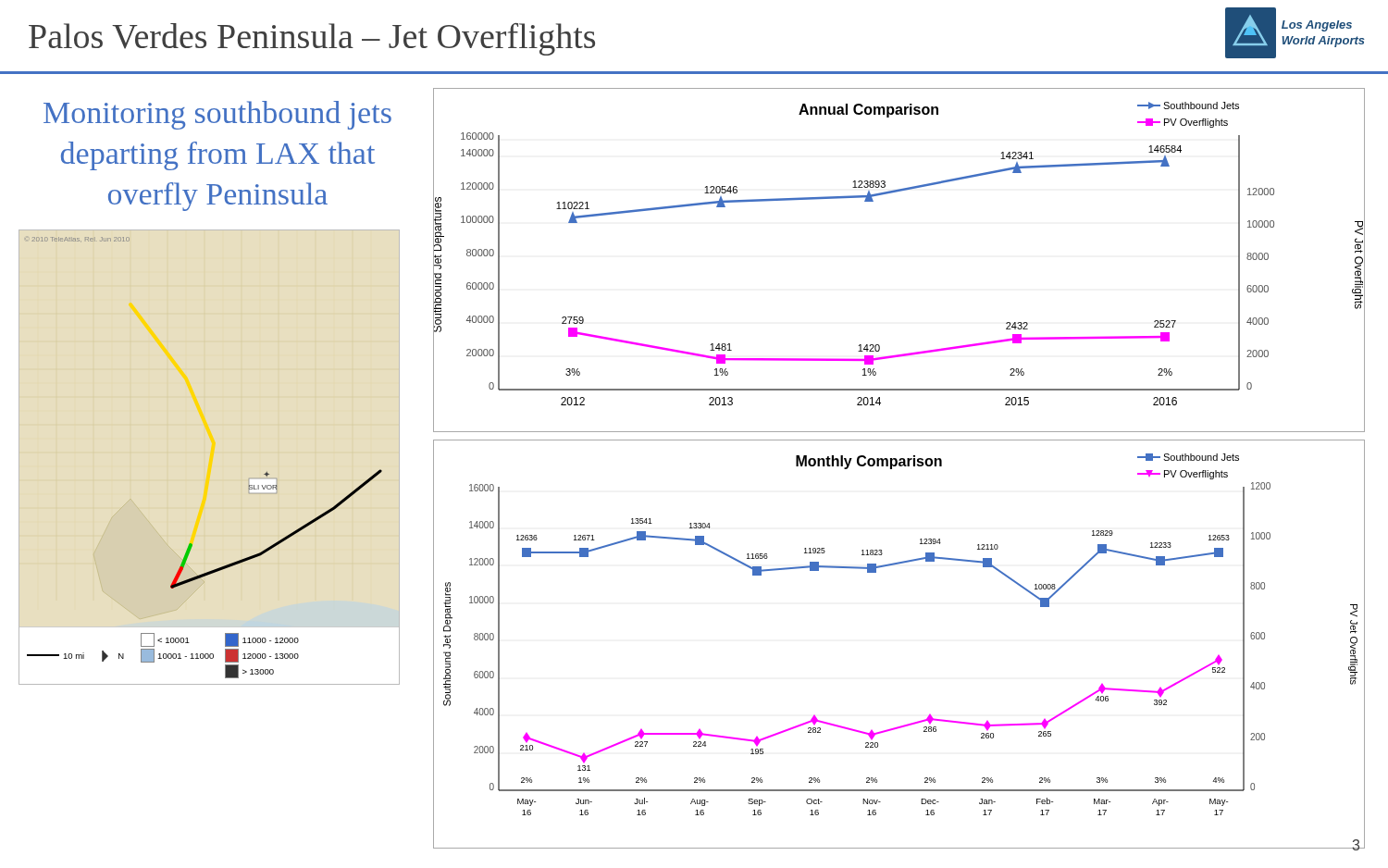1388x868 pixels.
Task: Select the text block that reads "Monitoring southbound jets departing from LAX"
Action: [x=217, y=153]
